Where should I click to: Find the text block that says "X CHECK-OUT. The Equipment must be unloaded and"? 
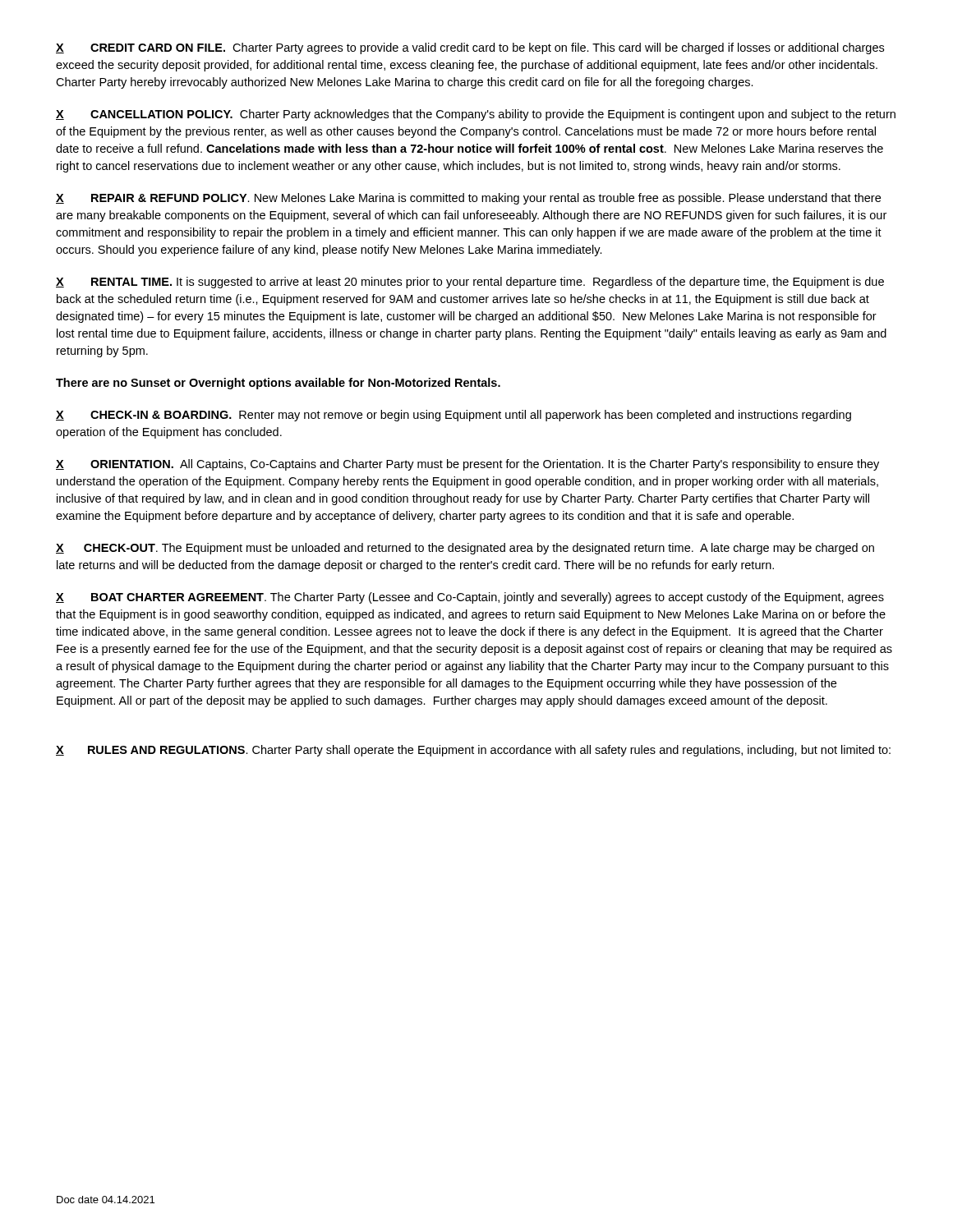[x=465, y=557]
